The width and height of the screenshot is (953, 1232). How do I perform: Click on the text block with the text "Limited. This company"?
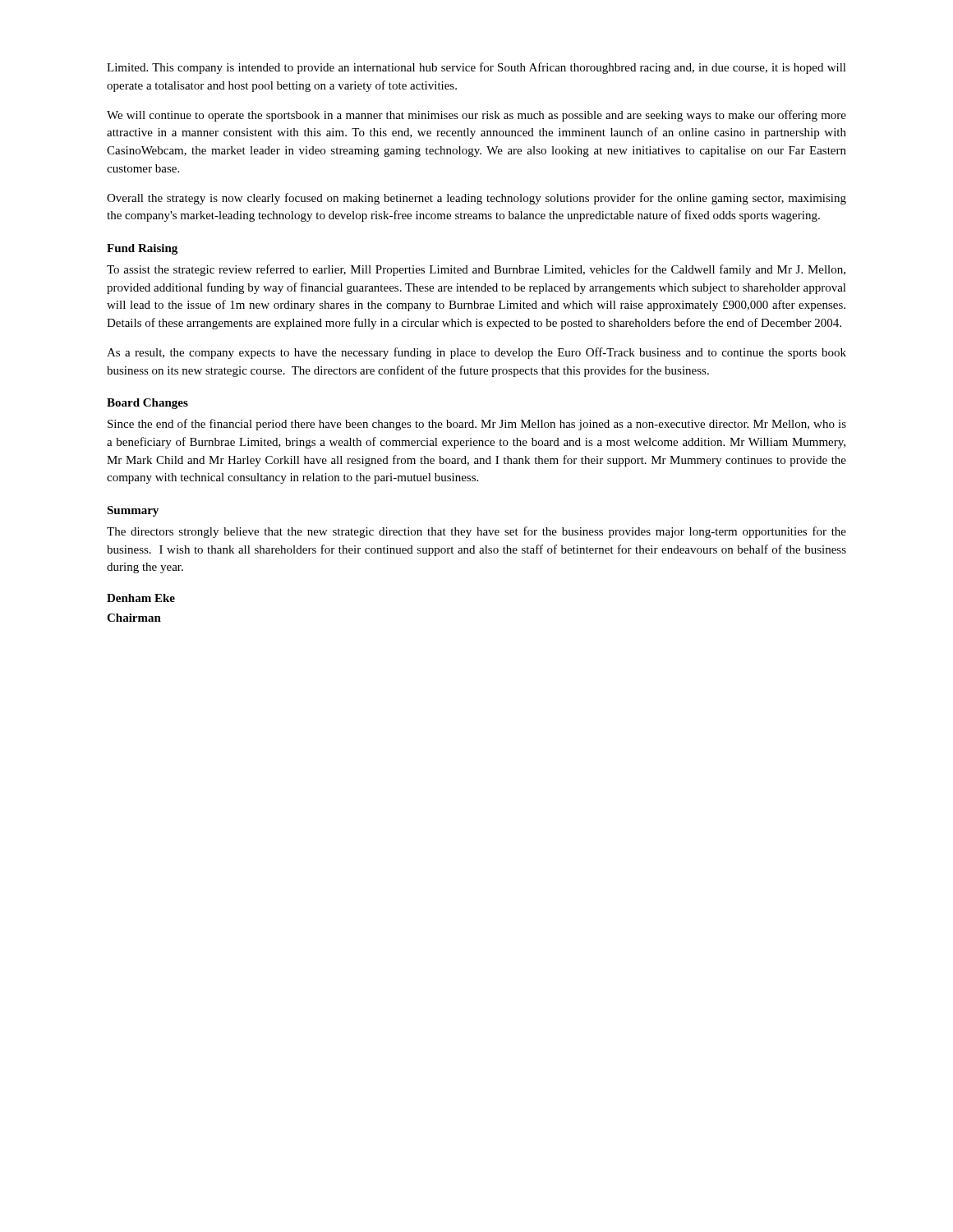coord(476,76)
